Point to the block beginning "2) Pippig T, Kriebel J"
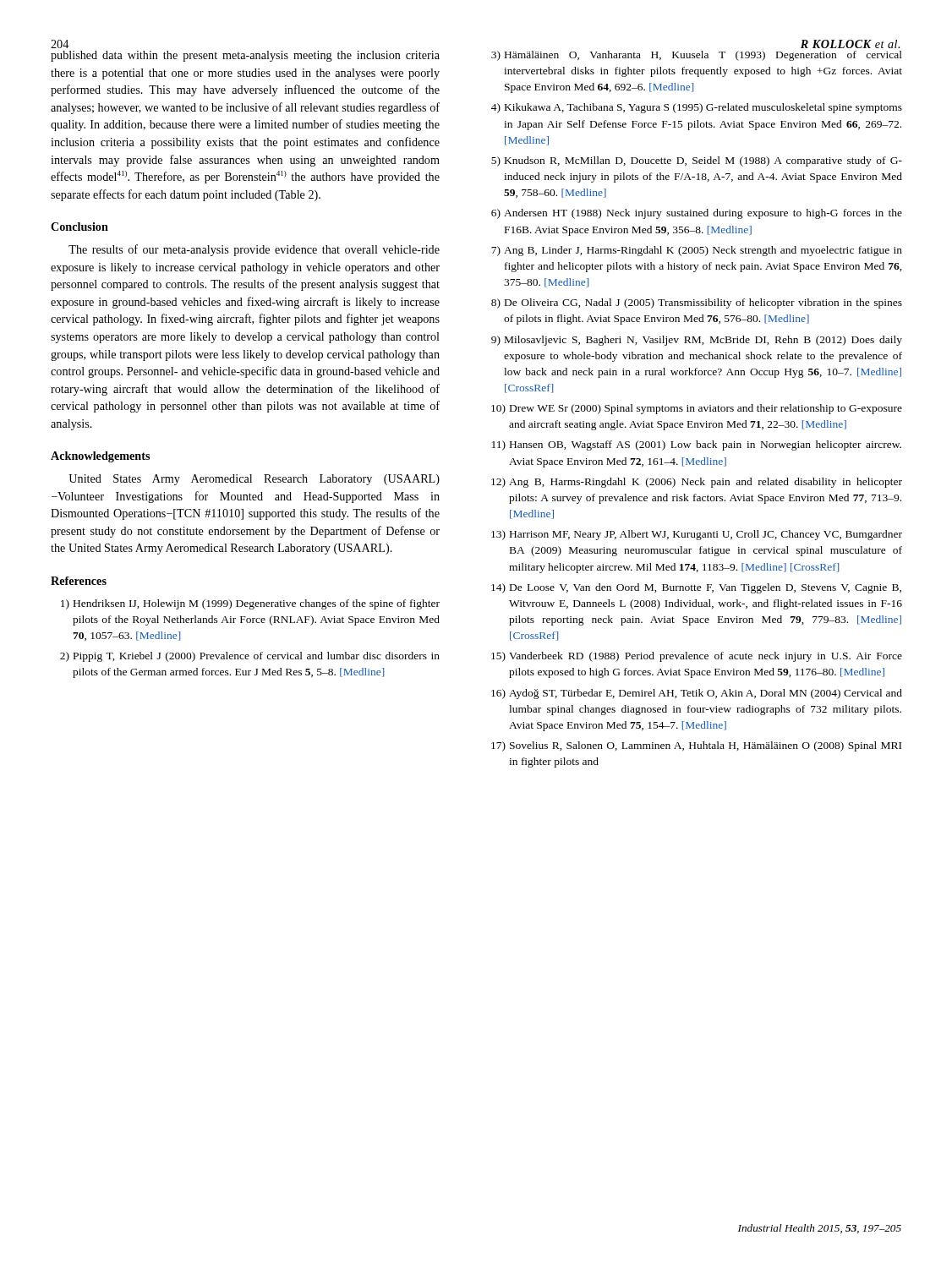Viewport: 952px width, 1268px height. (x=245, y=664)
